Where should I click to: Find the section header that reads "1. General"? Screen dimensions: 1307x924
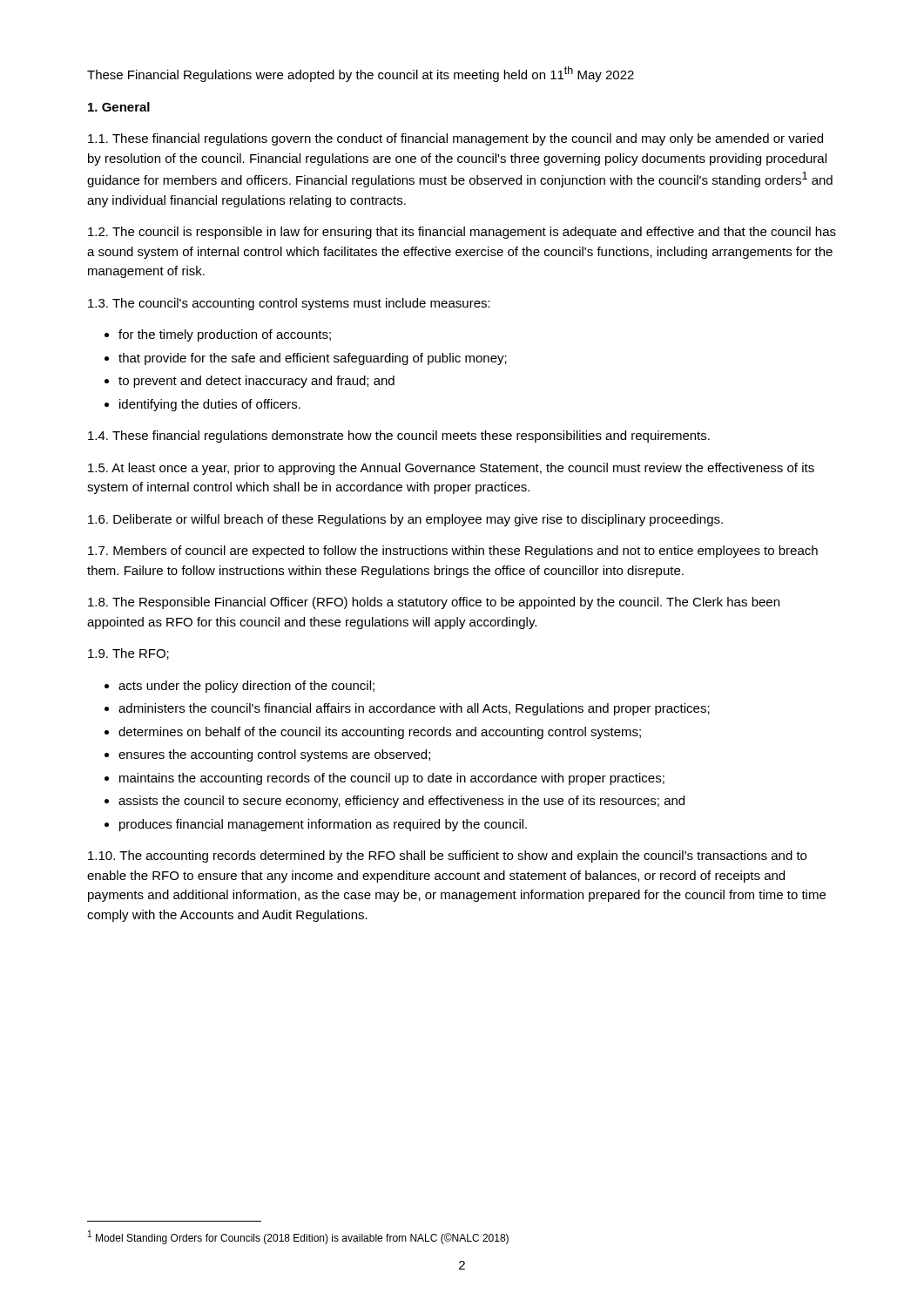pos(119,106)
